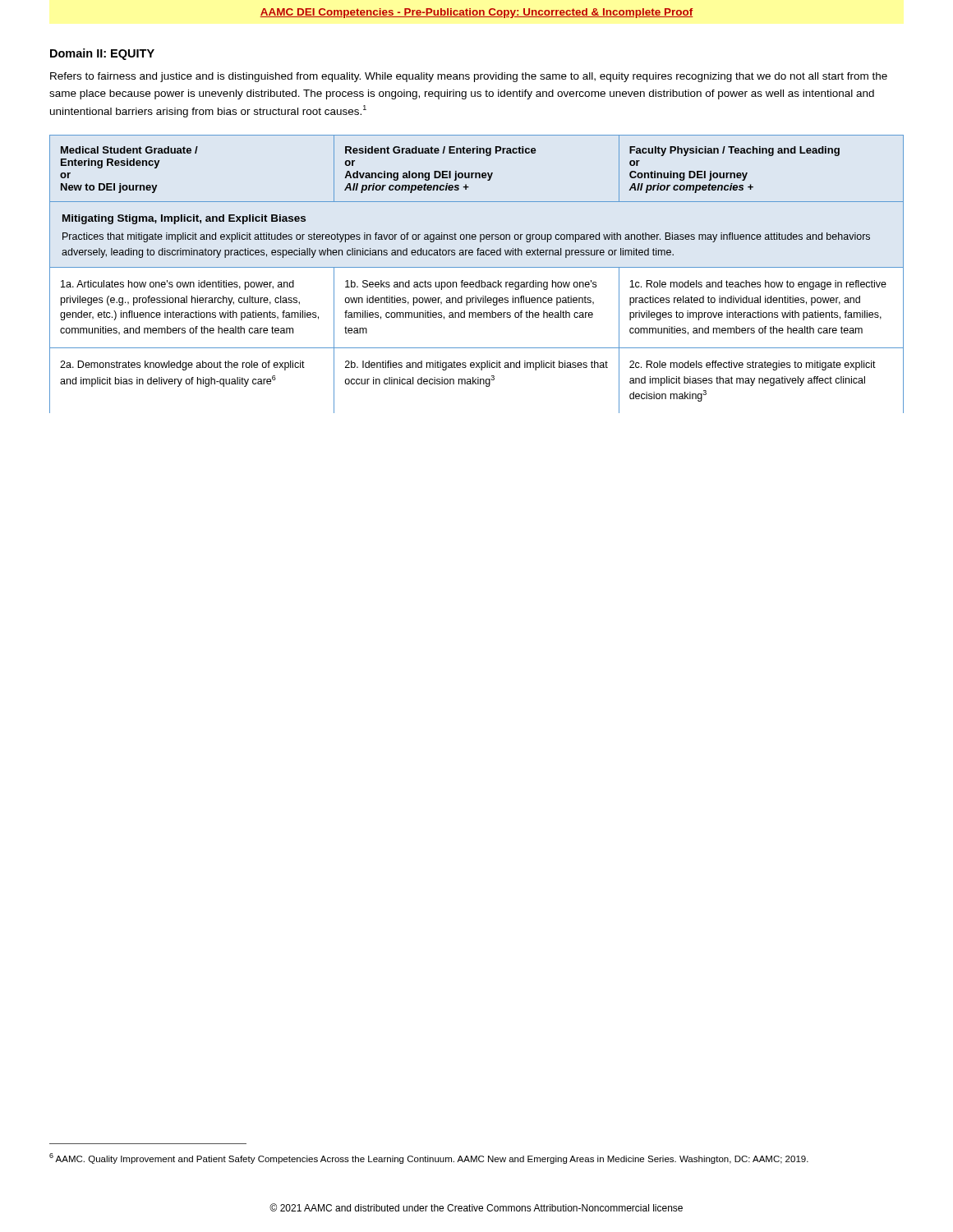Click on the table containing "Resident Graduate / Entering"
The height and width of the screenshot is (1232, 953).
[x=476, y=274]
